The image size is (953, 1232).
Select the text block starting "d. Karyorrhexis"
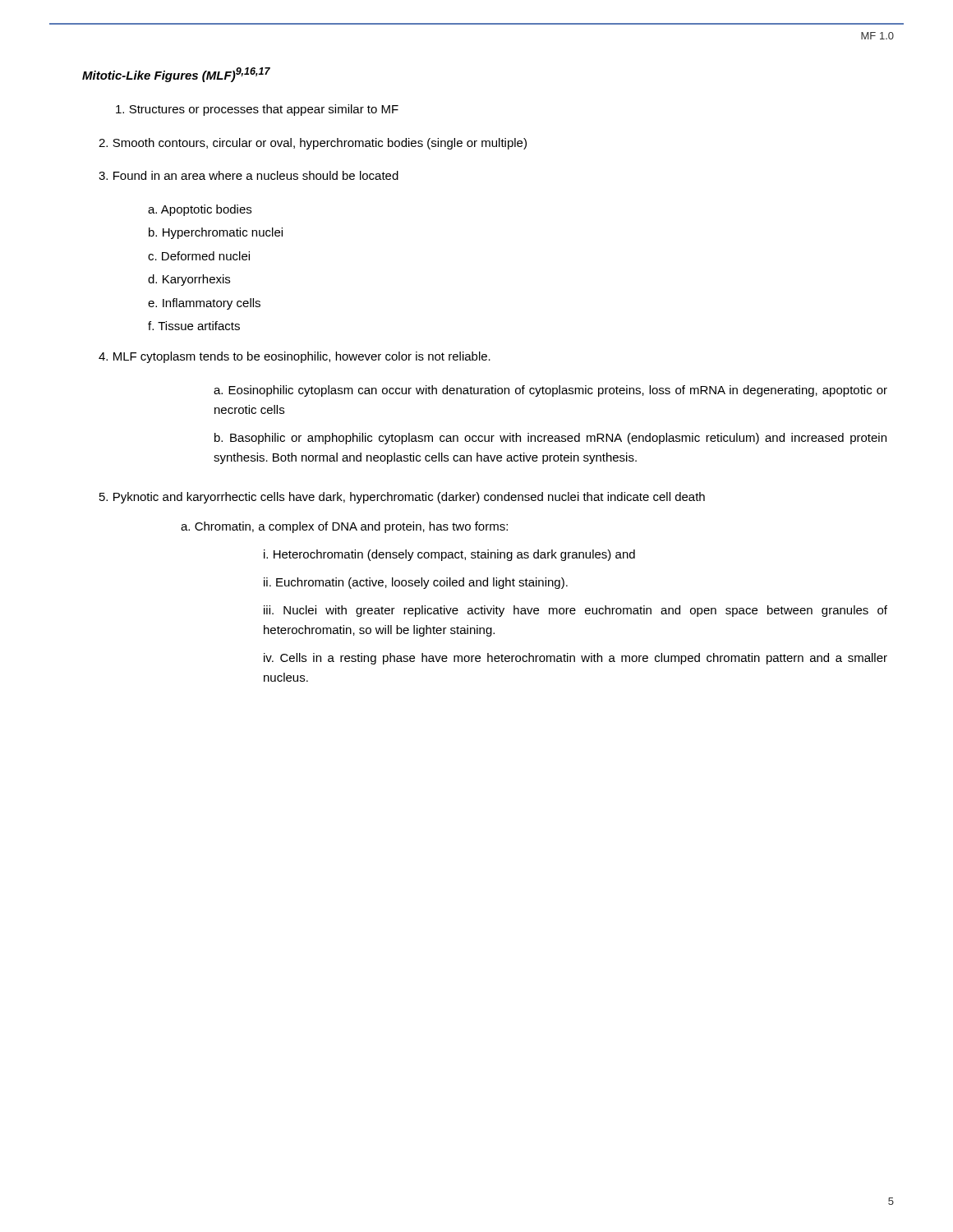click(x=189, y=279)
